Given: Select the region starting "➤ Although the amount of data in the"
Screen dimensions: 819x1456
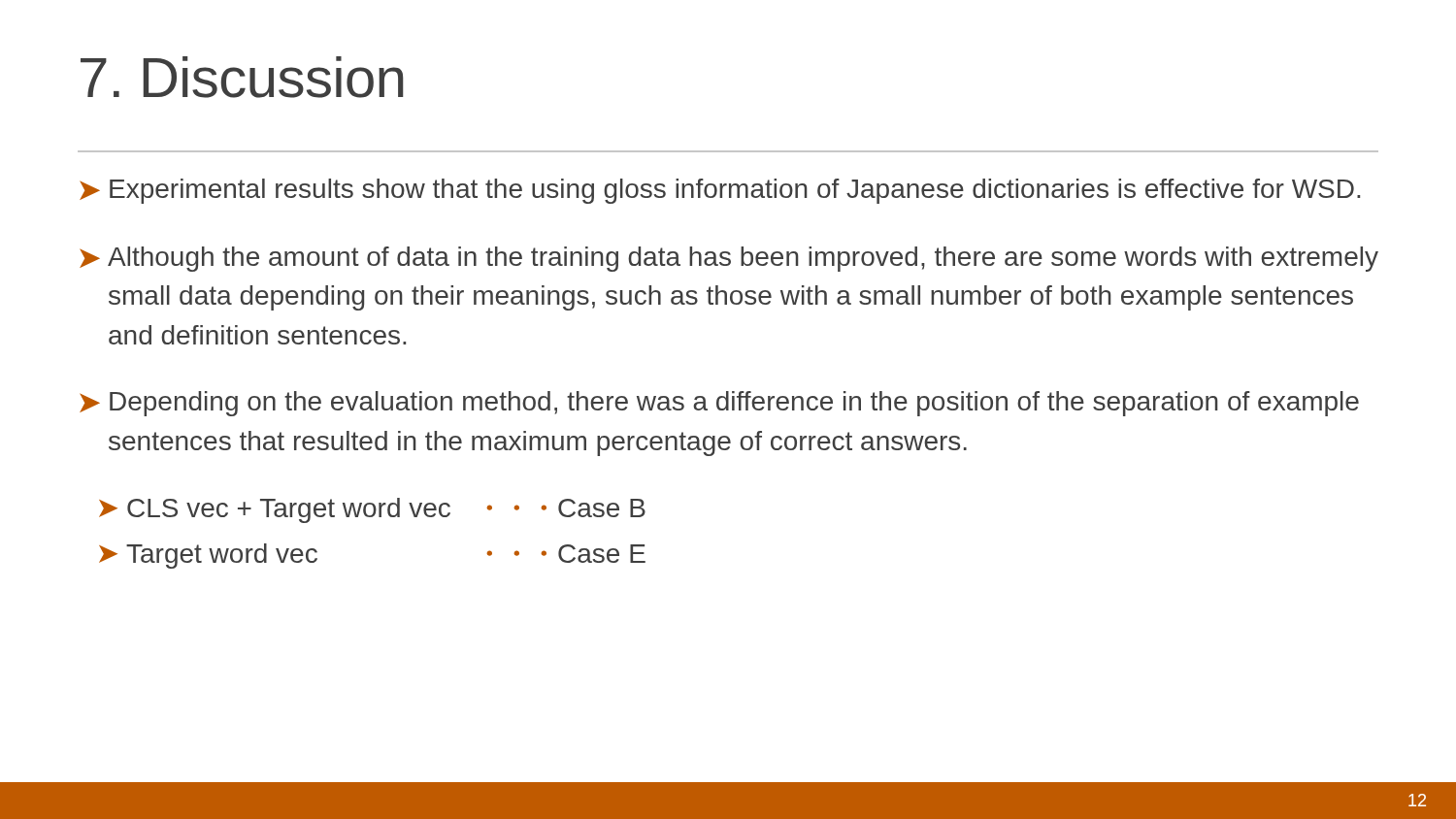Looking at the screenshot, I should pyautogui.click(x=728, y=296).
